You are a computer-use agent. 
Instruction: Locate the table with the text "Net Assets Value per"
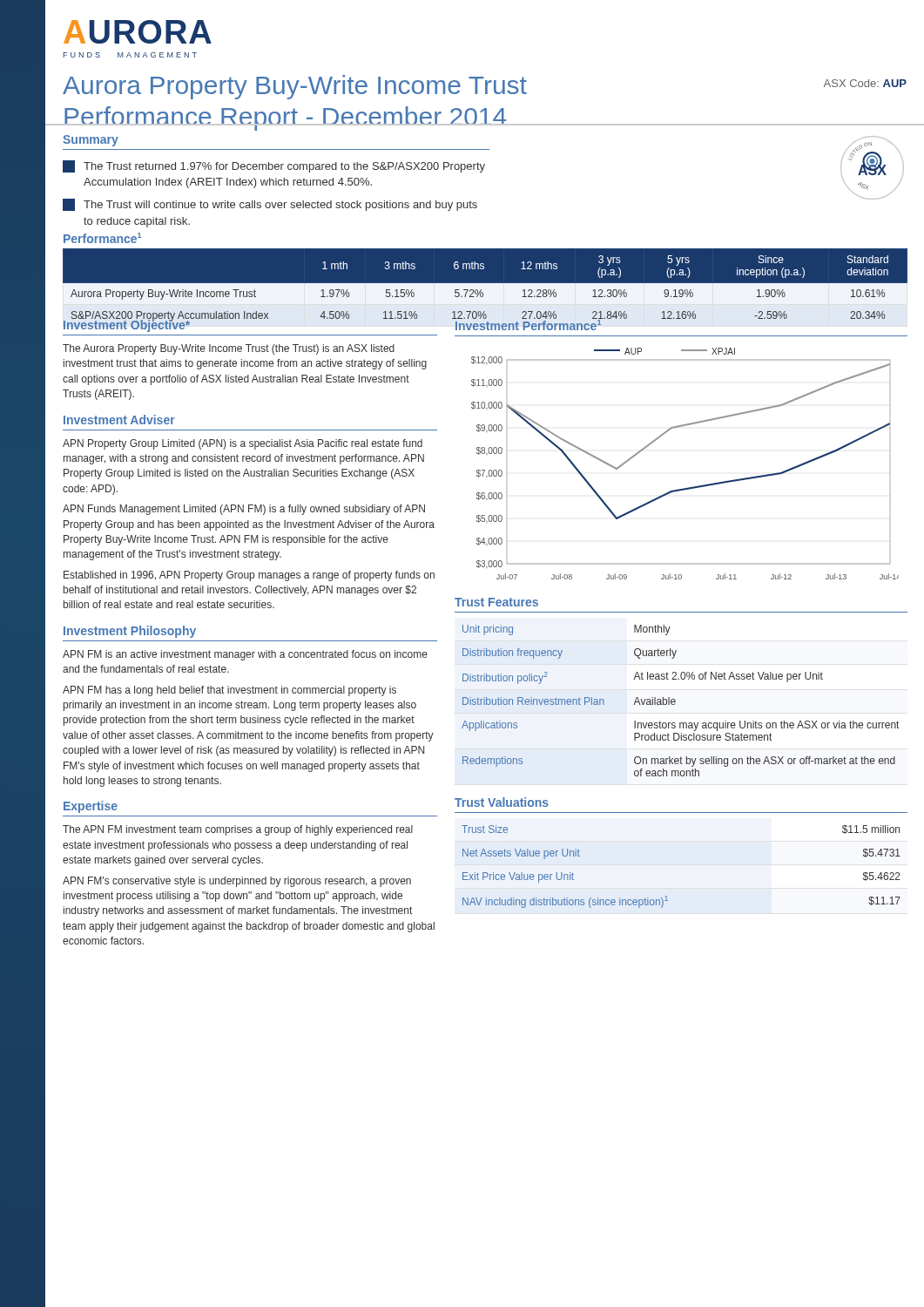coord(681,866)
